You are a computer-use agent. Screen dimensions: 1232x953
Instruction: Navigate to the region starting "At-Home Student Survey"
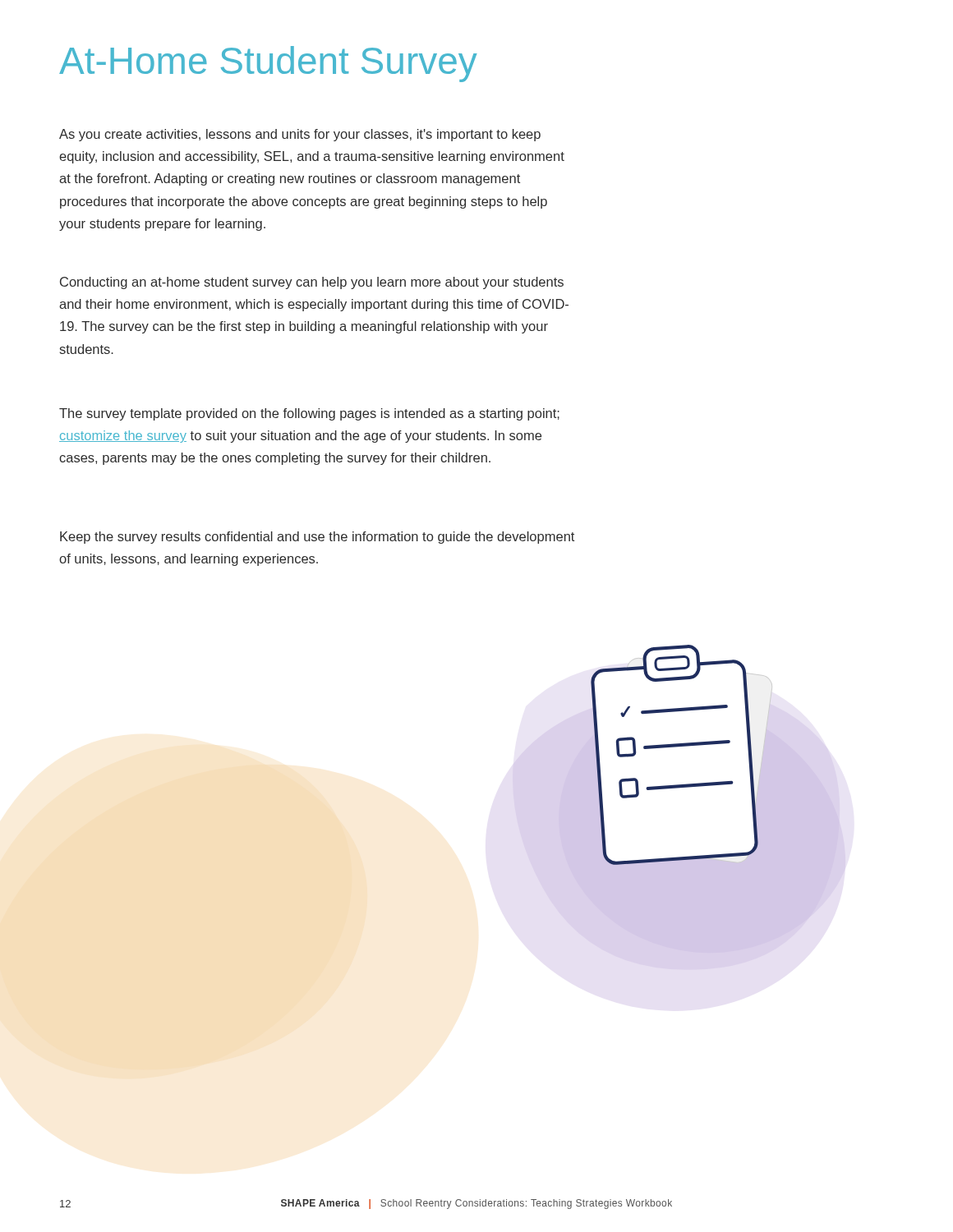tap(347, 61)
